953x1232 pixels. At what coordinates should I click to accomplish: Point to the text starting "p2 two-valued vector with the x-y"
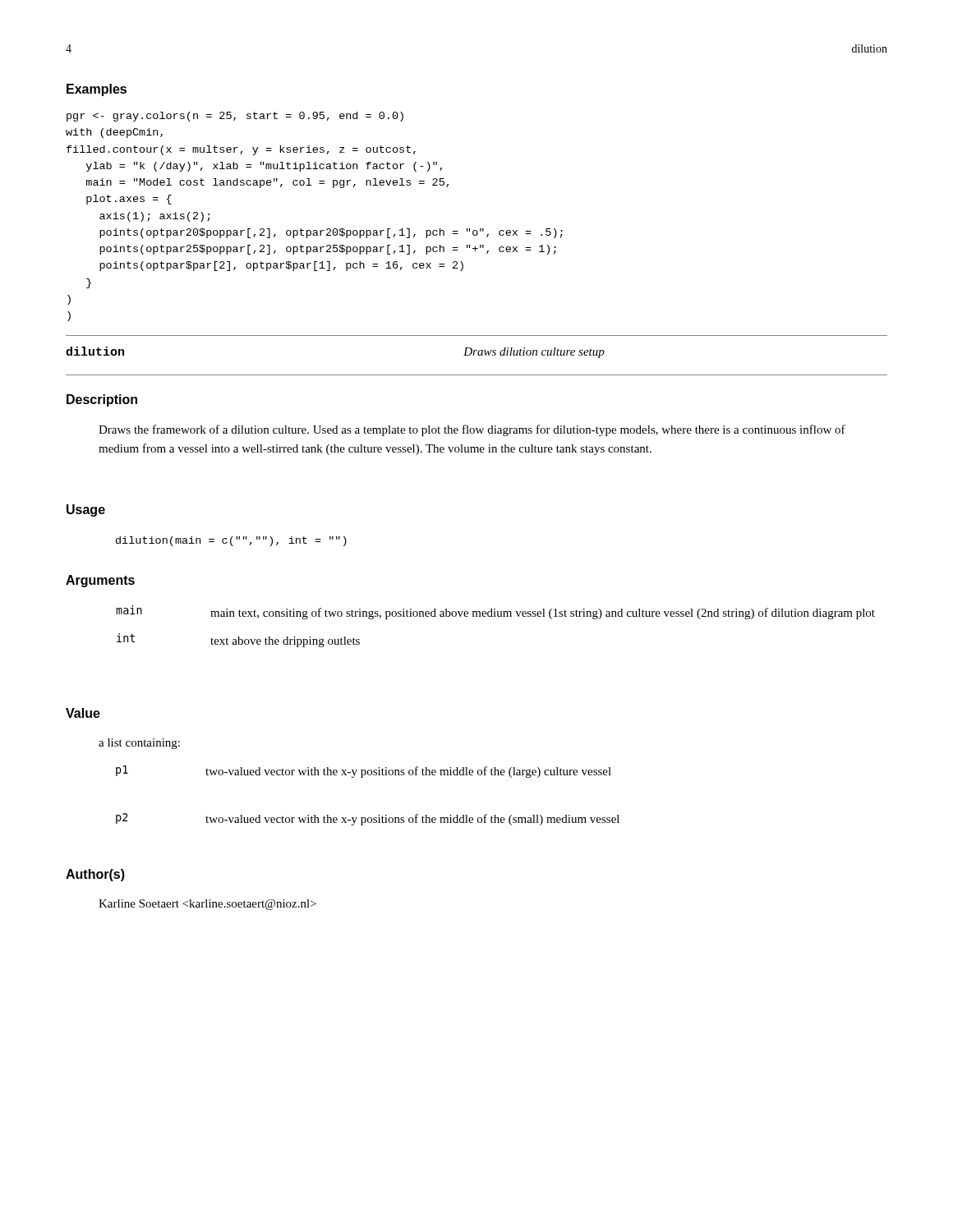[367, 819]
